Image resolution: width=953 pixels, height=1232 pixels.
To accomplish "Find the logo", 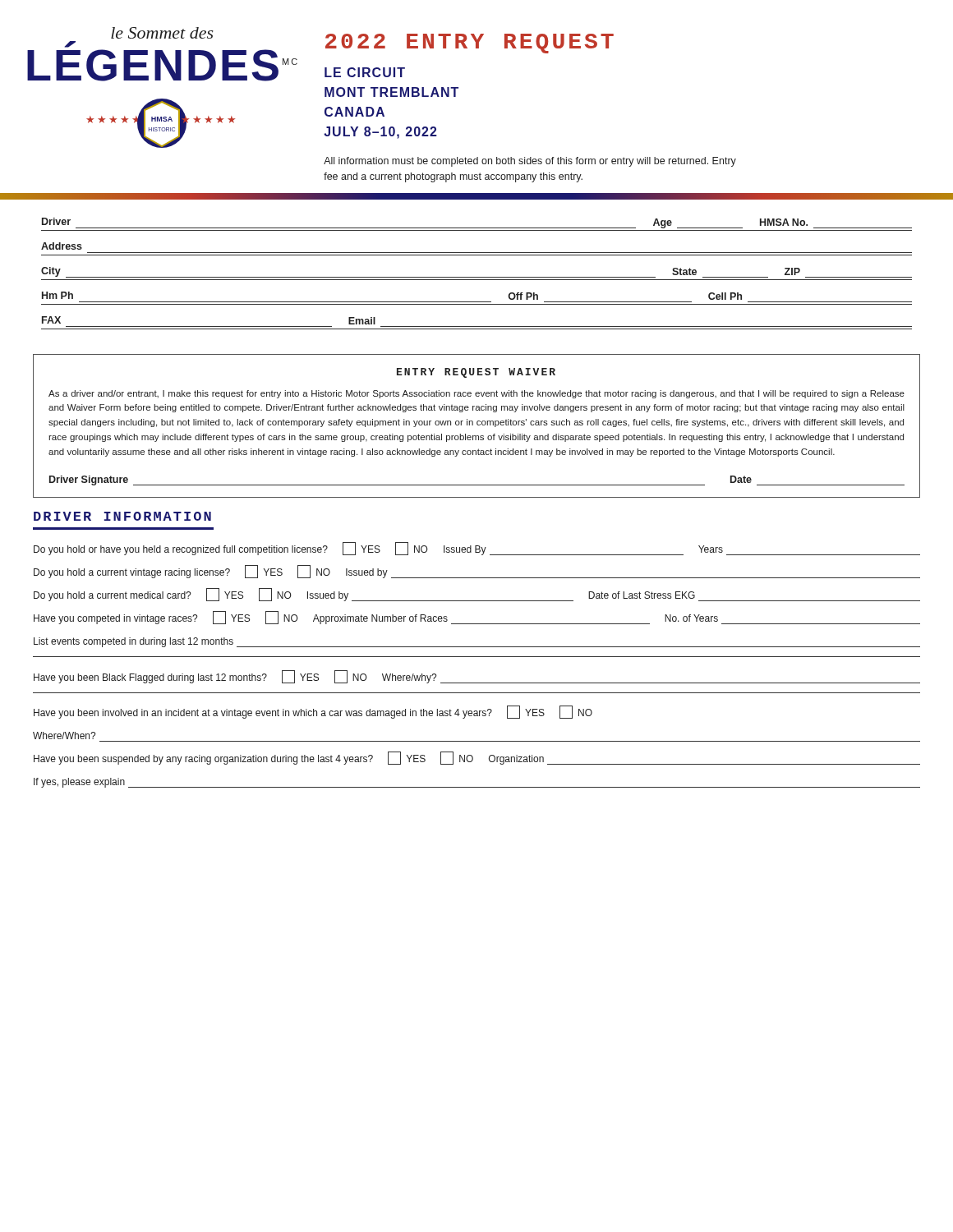I will click(x=162, y=92).
